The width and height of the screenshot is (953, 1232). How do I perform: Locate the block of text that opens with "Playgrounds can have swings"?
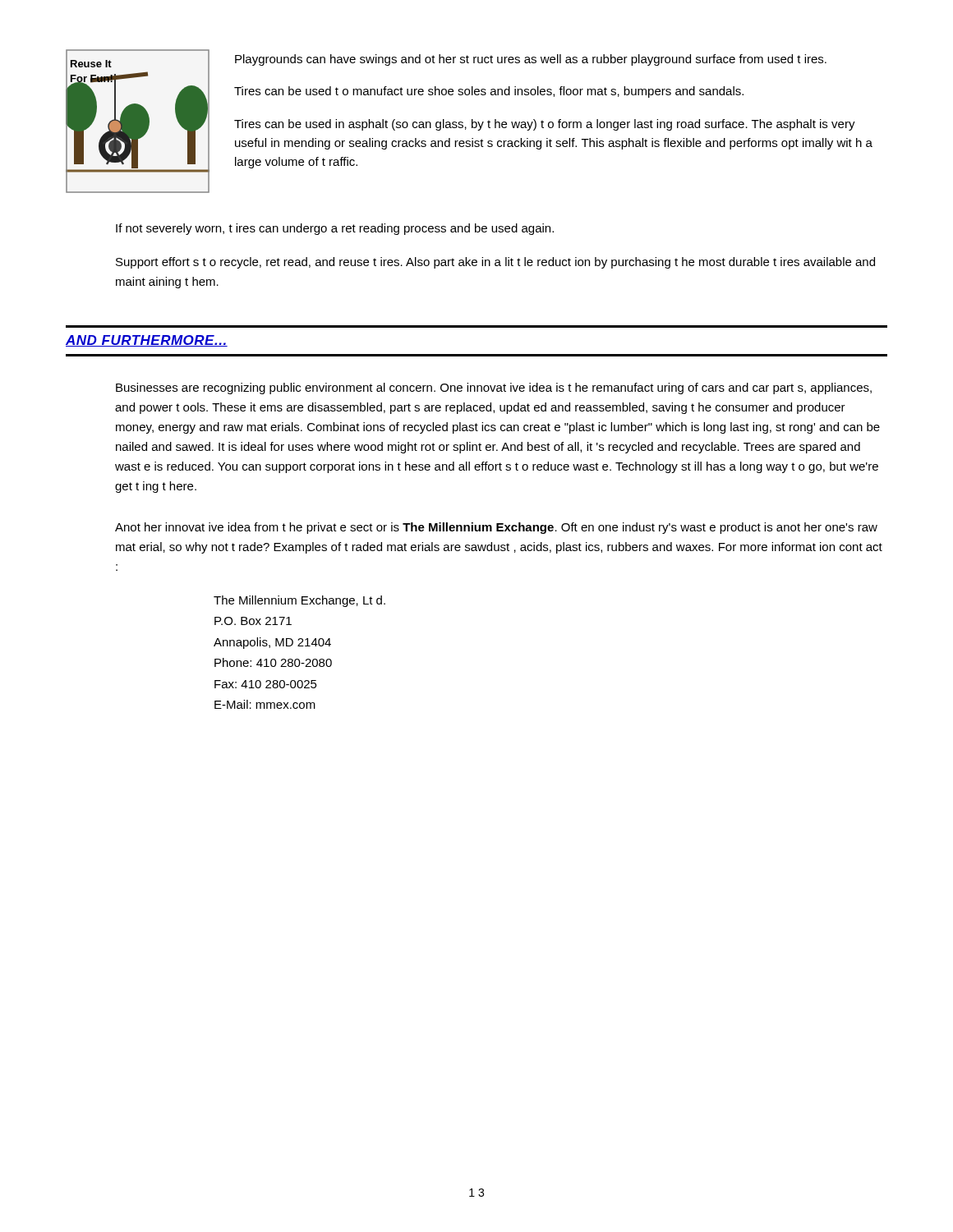[561, 110]
